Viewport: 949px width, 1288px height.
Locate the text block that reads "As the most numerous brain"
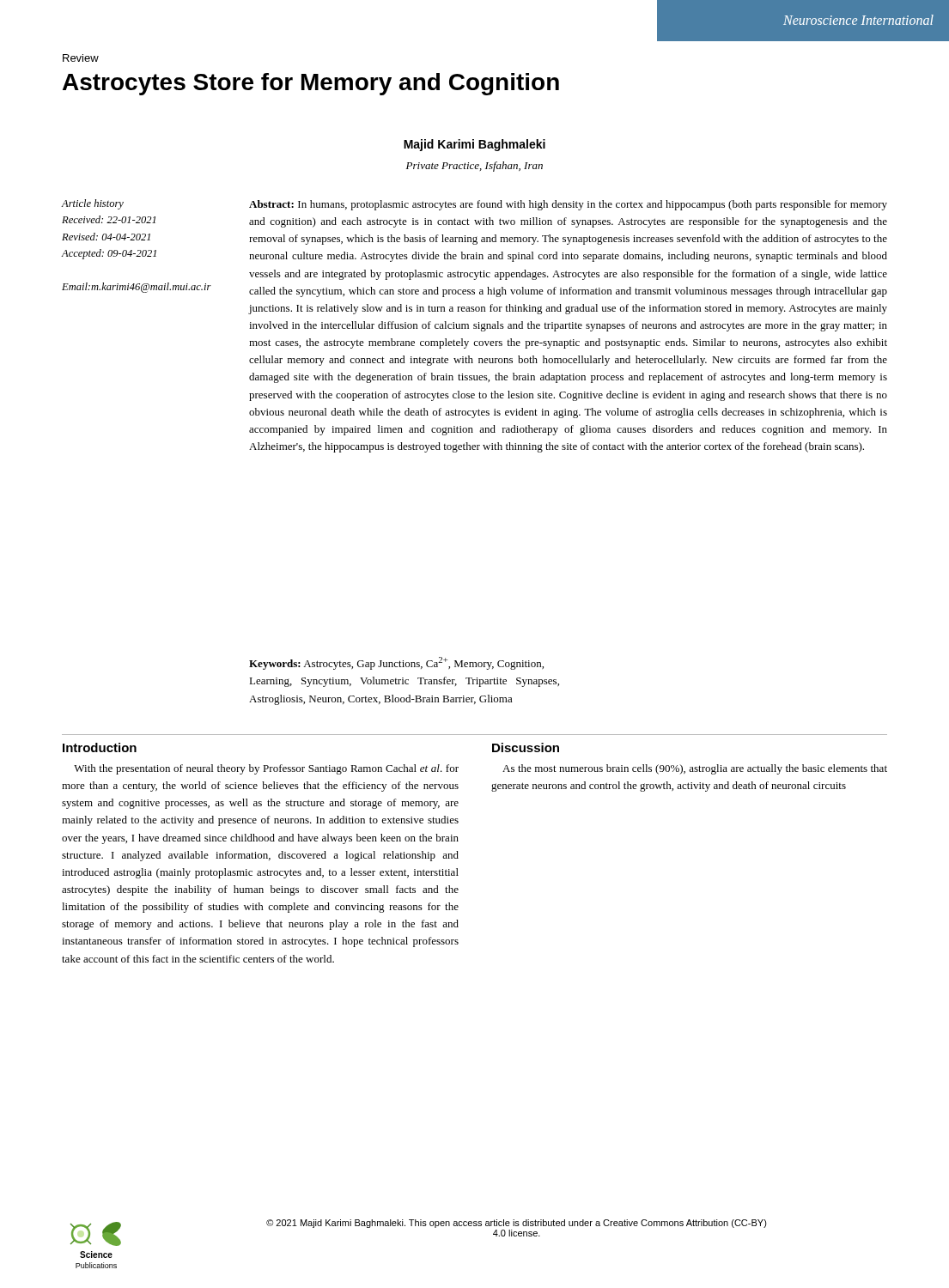tap(689, 777)
